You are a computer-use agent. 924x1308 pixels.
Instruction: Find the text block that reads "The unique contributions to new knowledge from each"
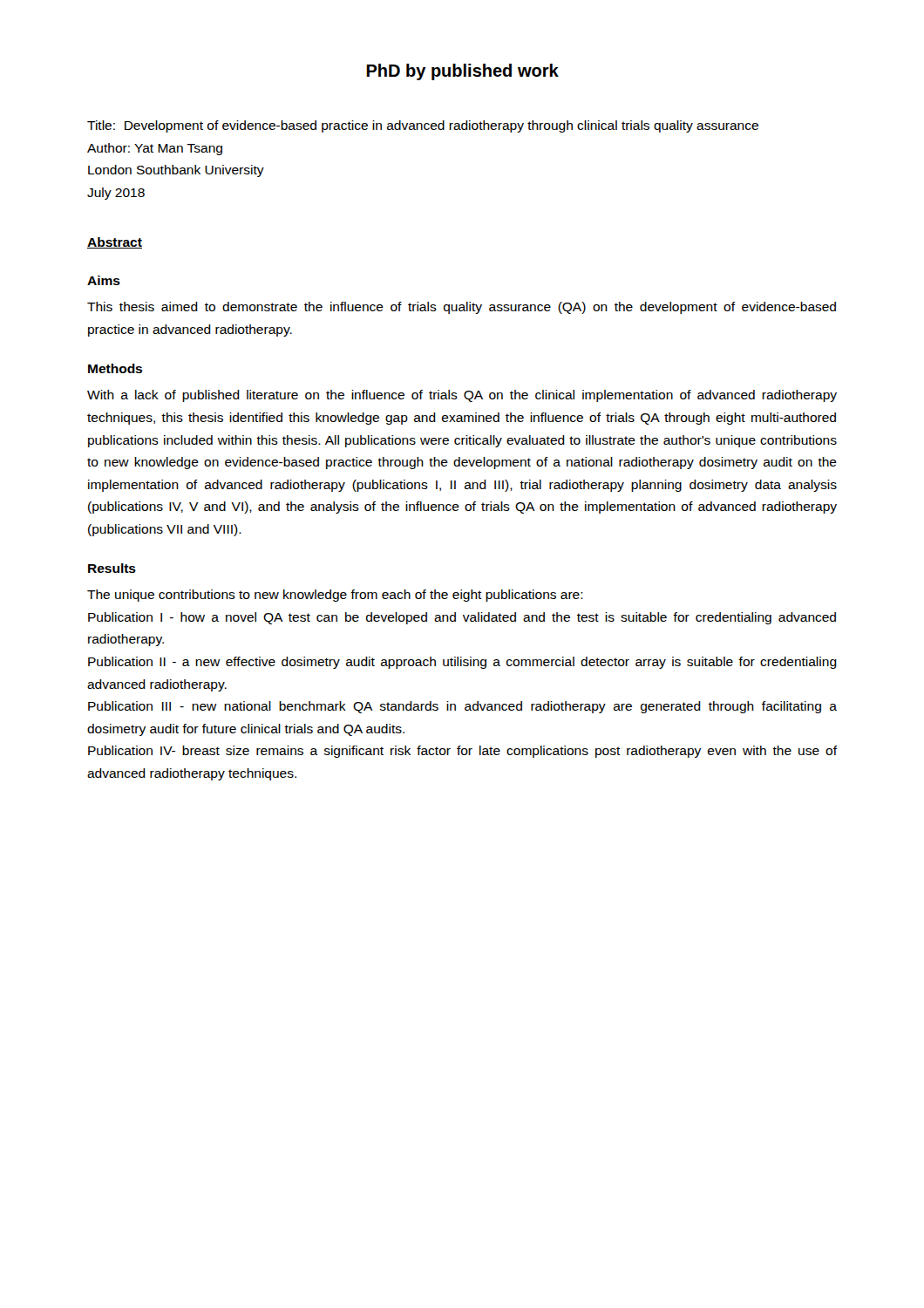pyautogui.click(x=335, y=596)
